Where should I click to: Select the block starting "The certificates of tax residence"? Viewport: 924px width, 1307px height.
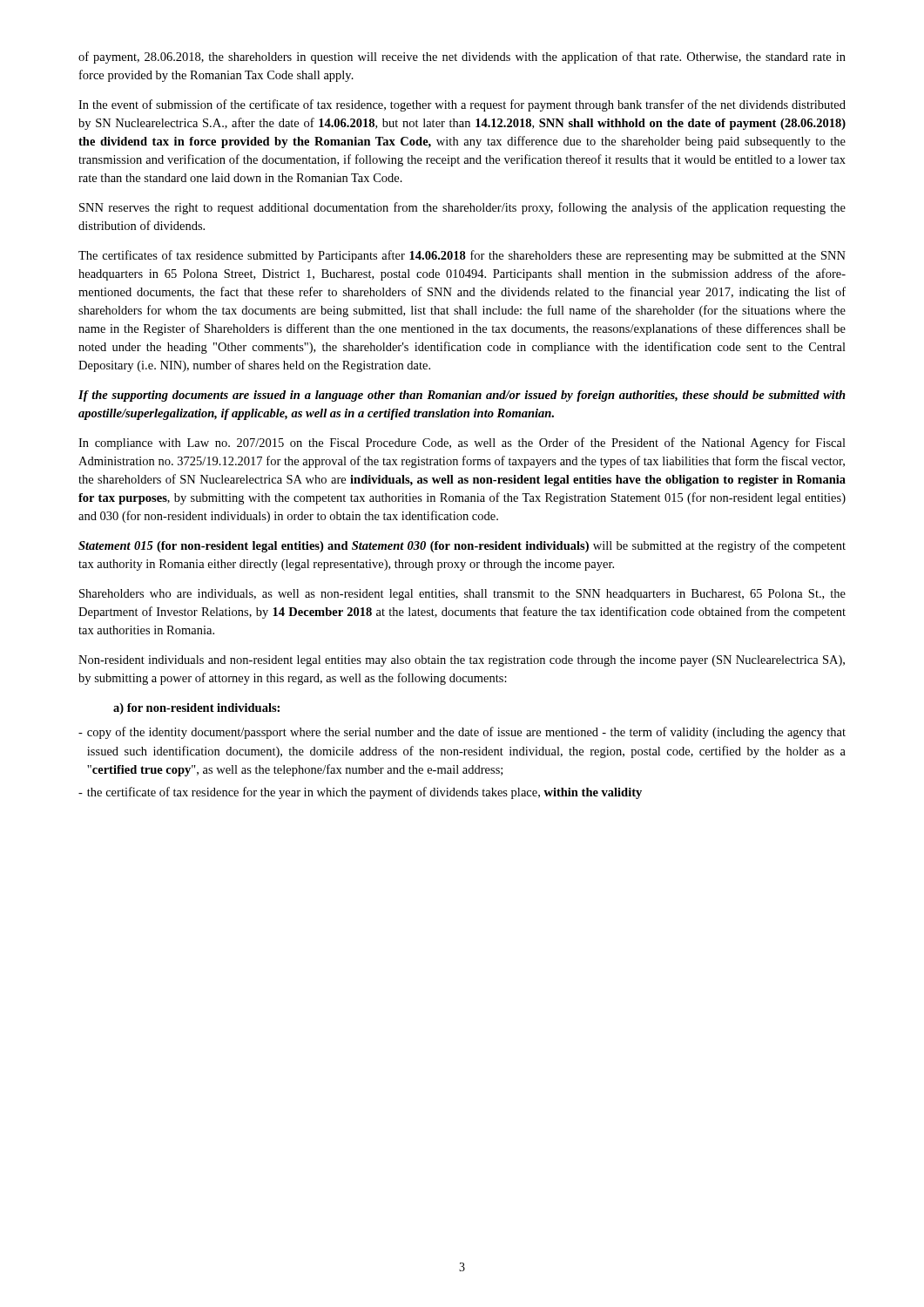[x=462, y=310]
